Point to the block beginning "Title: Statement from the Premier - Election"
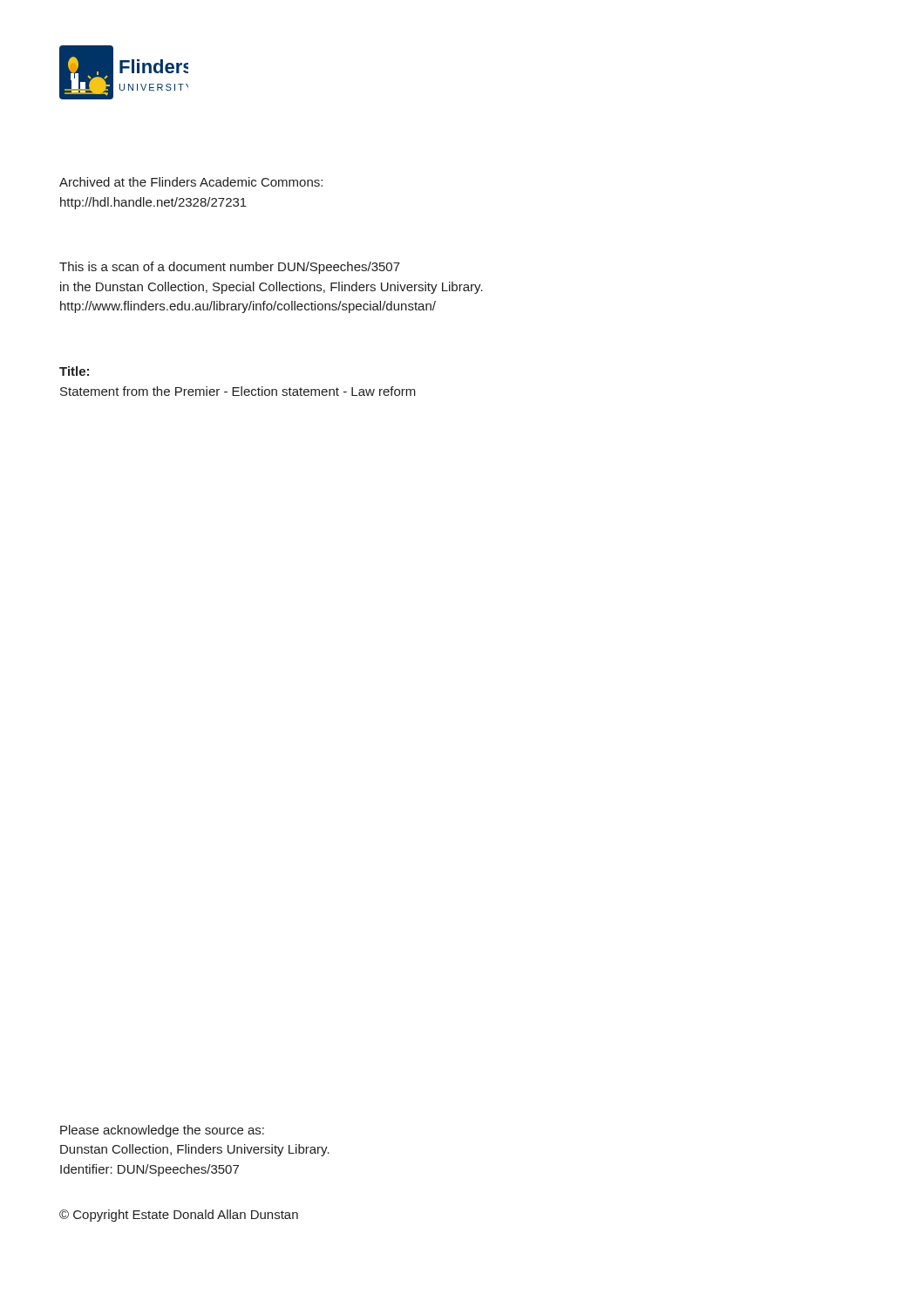The height and width of the screenshot is (1308, 924). 238,382
